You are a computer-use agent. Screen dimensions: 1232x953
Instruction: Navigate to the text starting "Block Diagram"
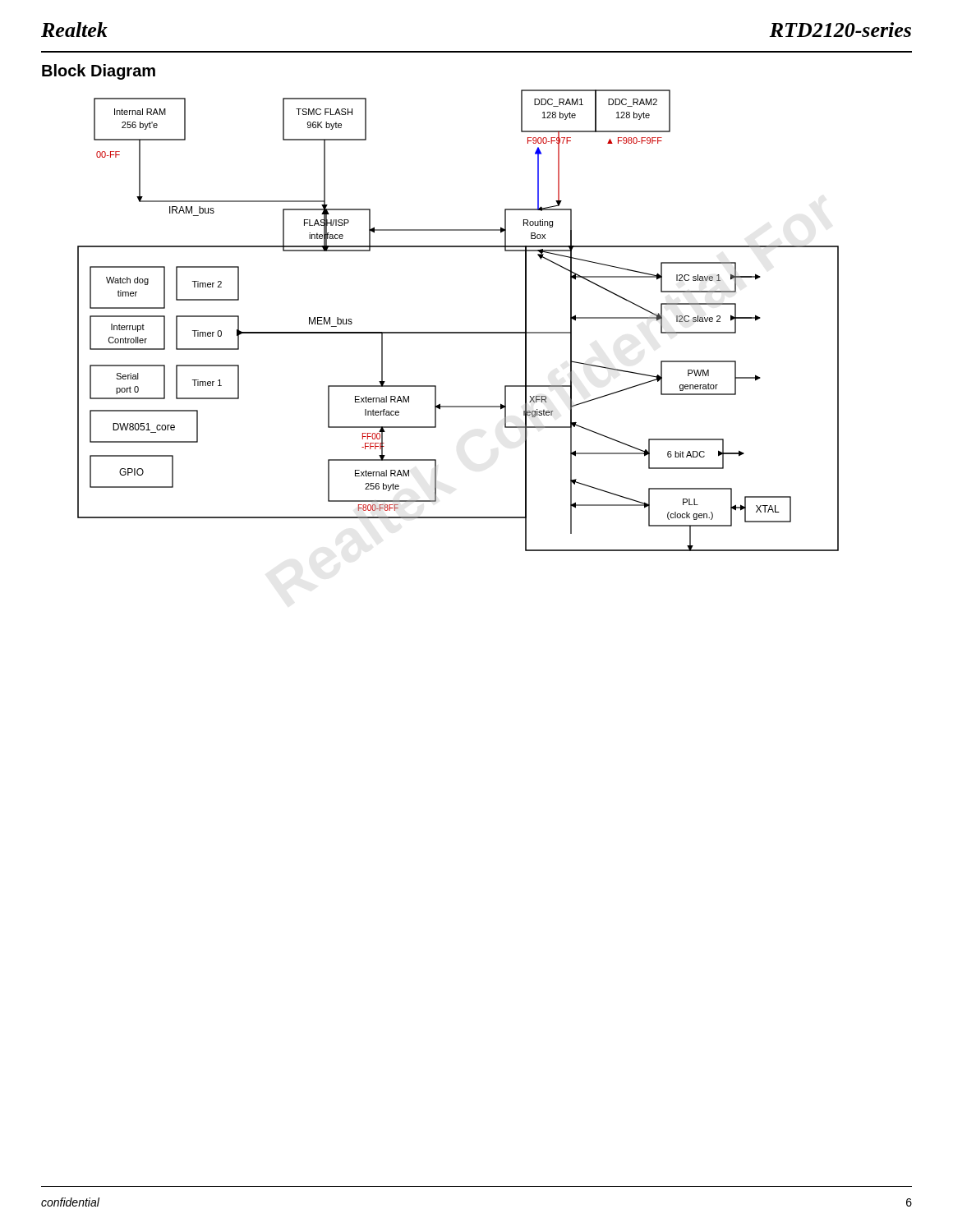(x=99, y=71)
